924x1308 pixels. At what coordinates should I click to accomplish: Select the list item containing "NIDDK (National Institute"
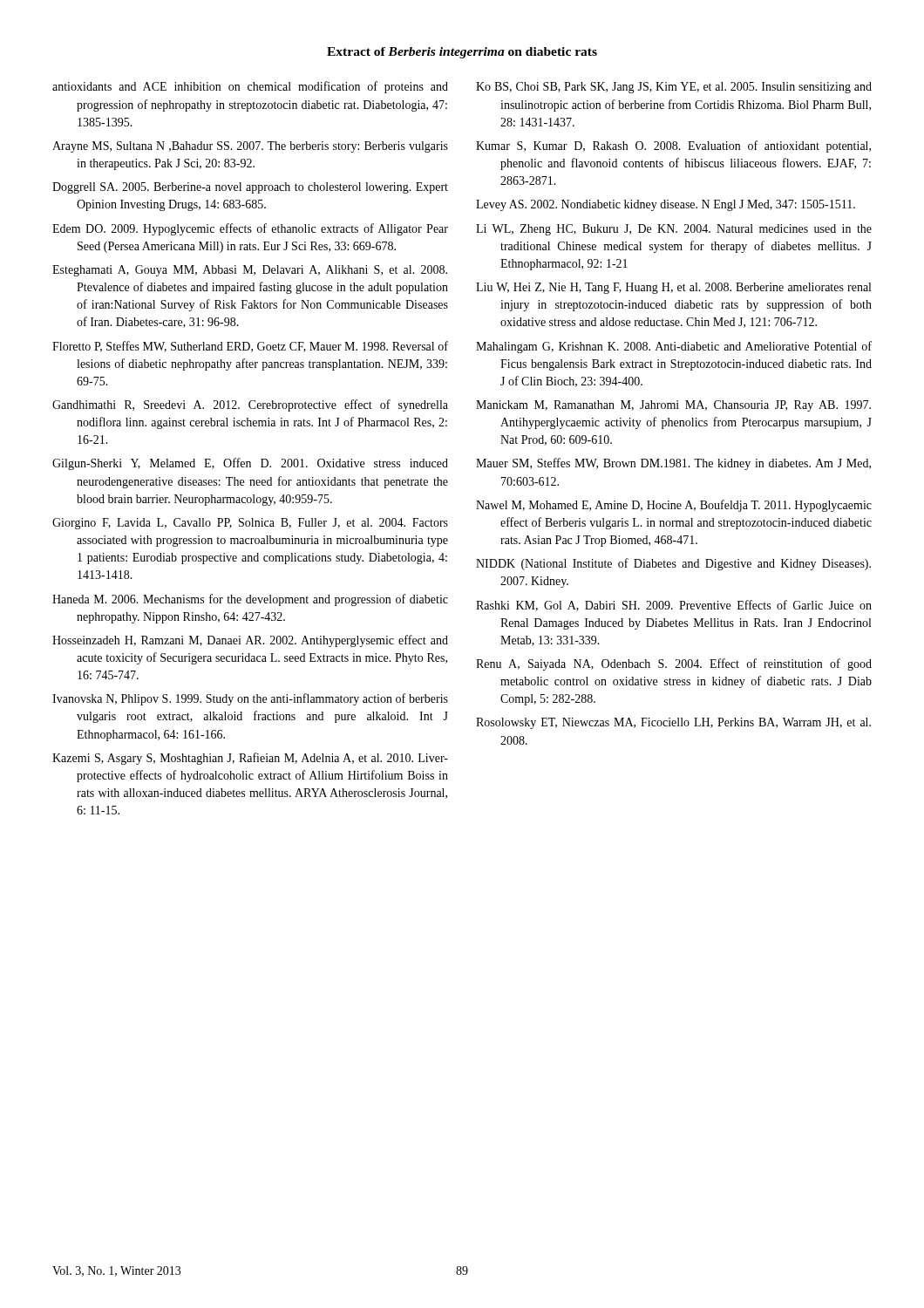[x=674, y=573]
